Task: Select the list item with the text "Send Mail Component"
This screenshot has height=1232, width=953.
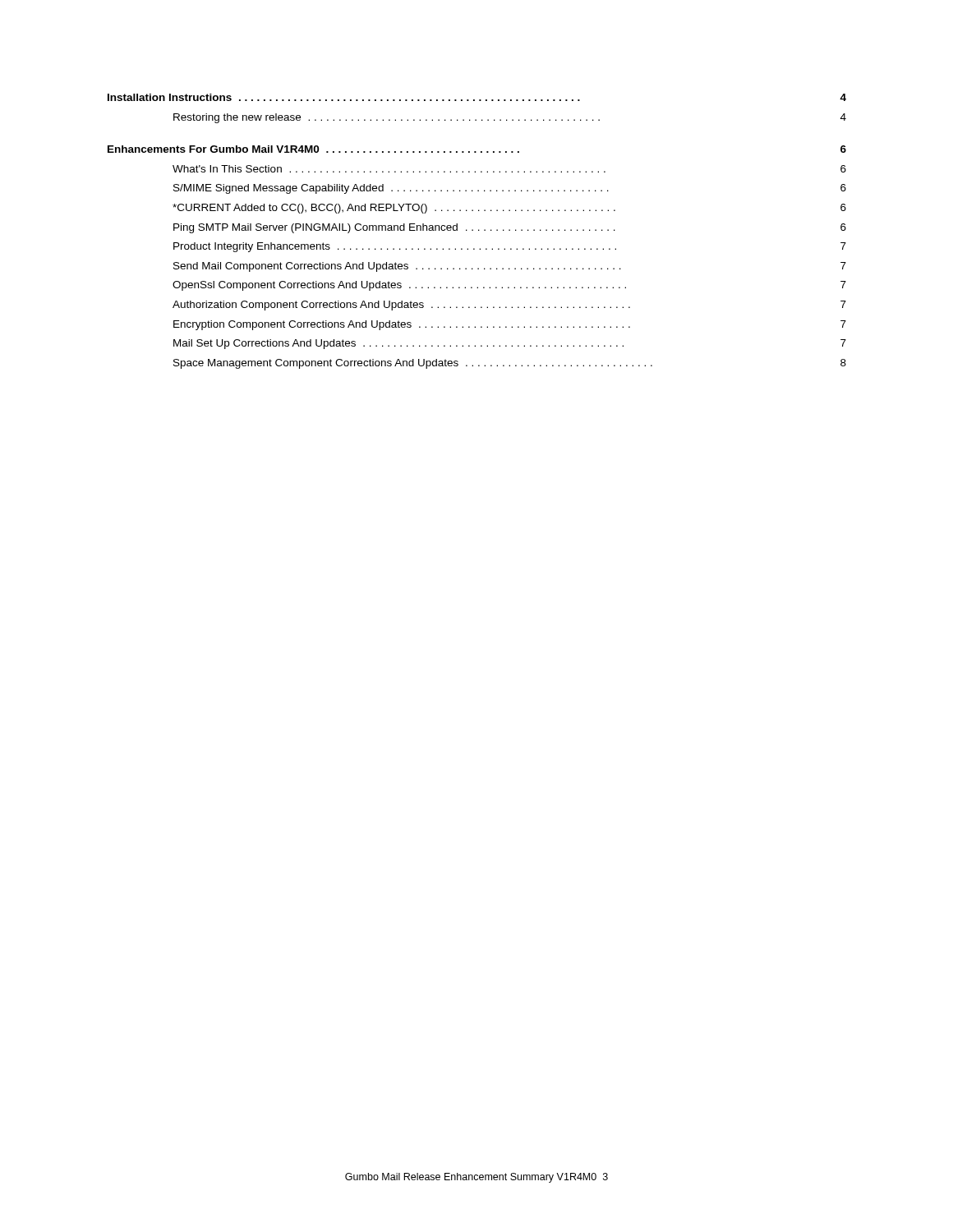Action: [x=509, y=266]
